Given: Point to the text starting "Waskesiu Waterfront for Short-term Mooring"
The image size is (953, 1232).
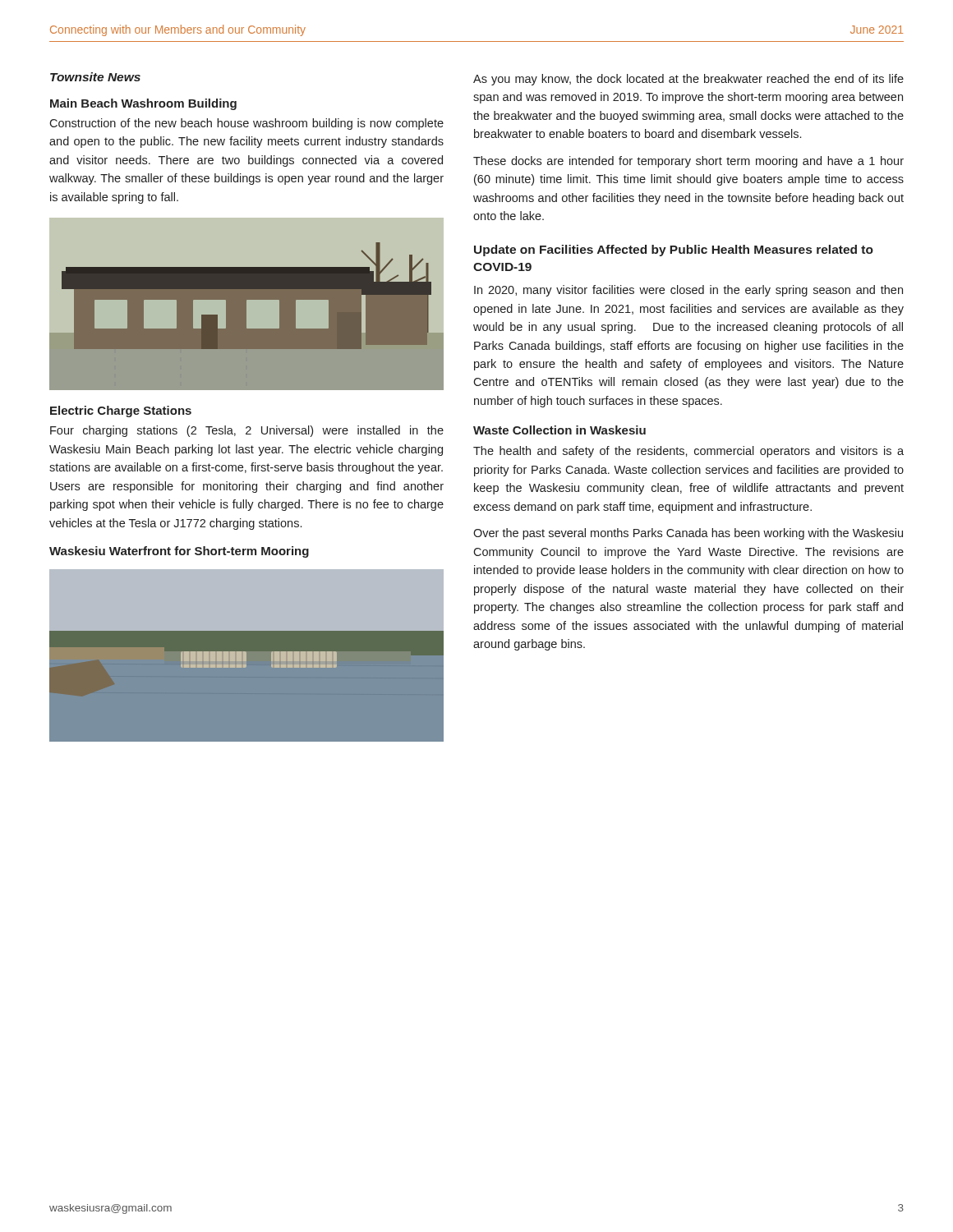Looking at the screenshot, I should click(x=179, y=551).
